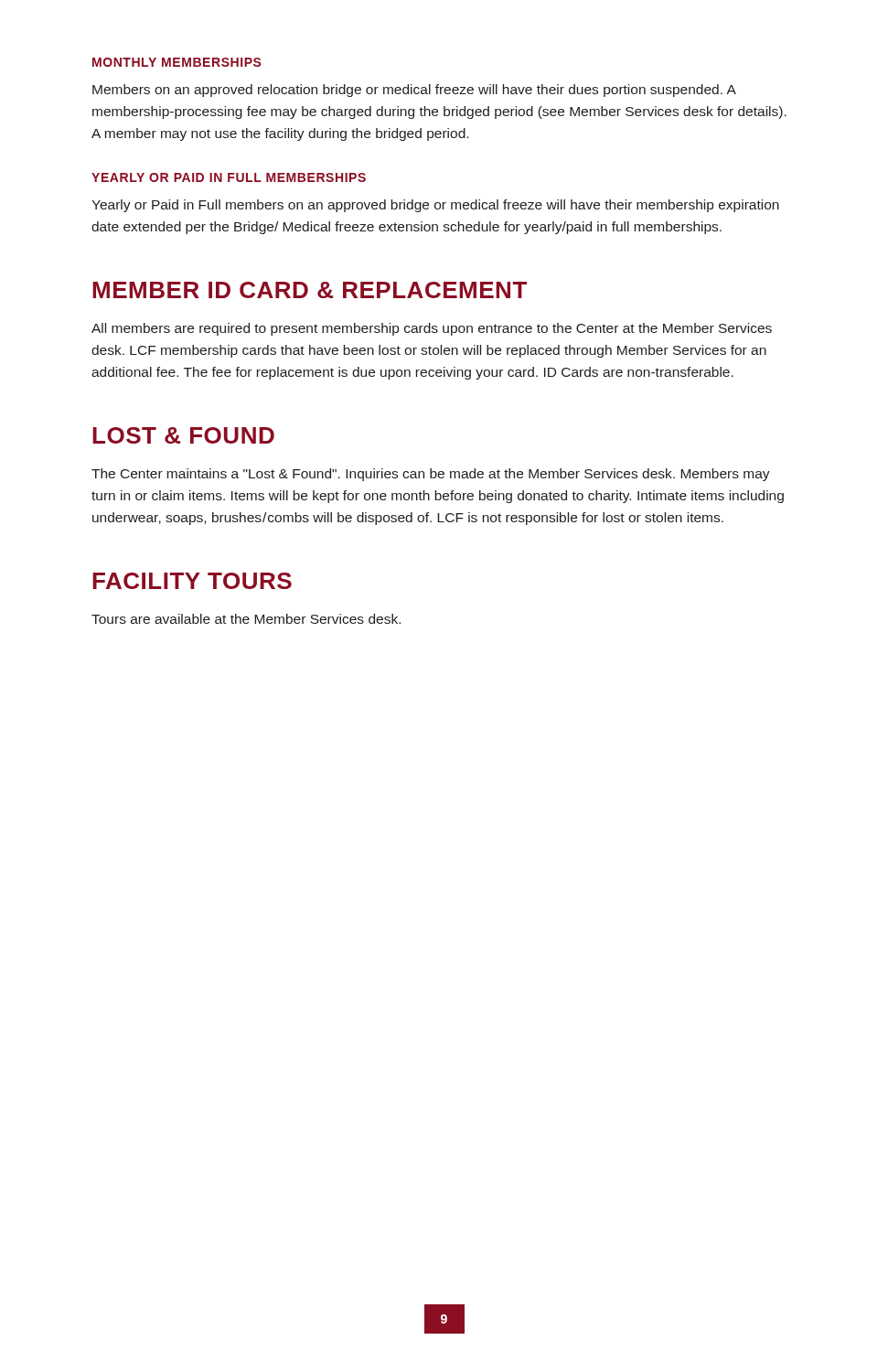Click on the text block with the text "Members on an approved relocation bridge"
This screenshot has width=888, height=1372.
click(x=439, y=111)
